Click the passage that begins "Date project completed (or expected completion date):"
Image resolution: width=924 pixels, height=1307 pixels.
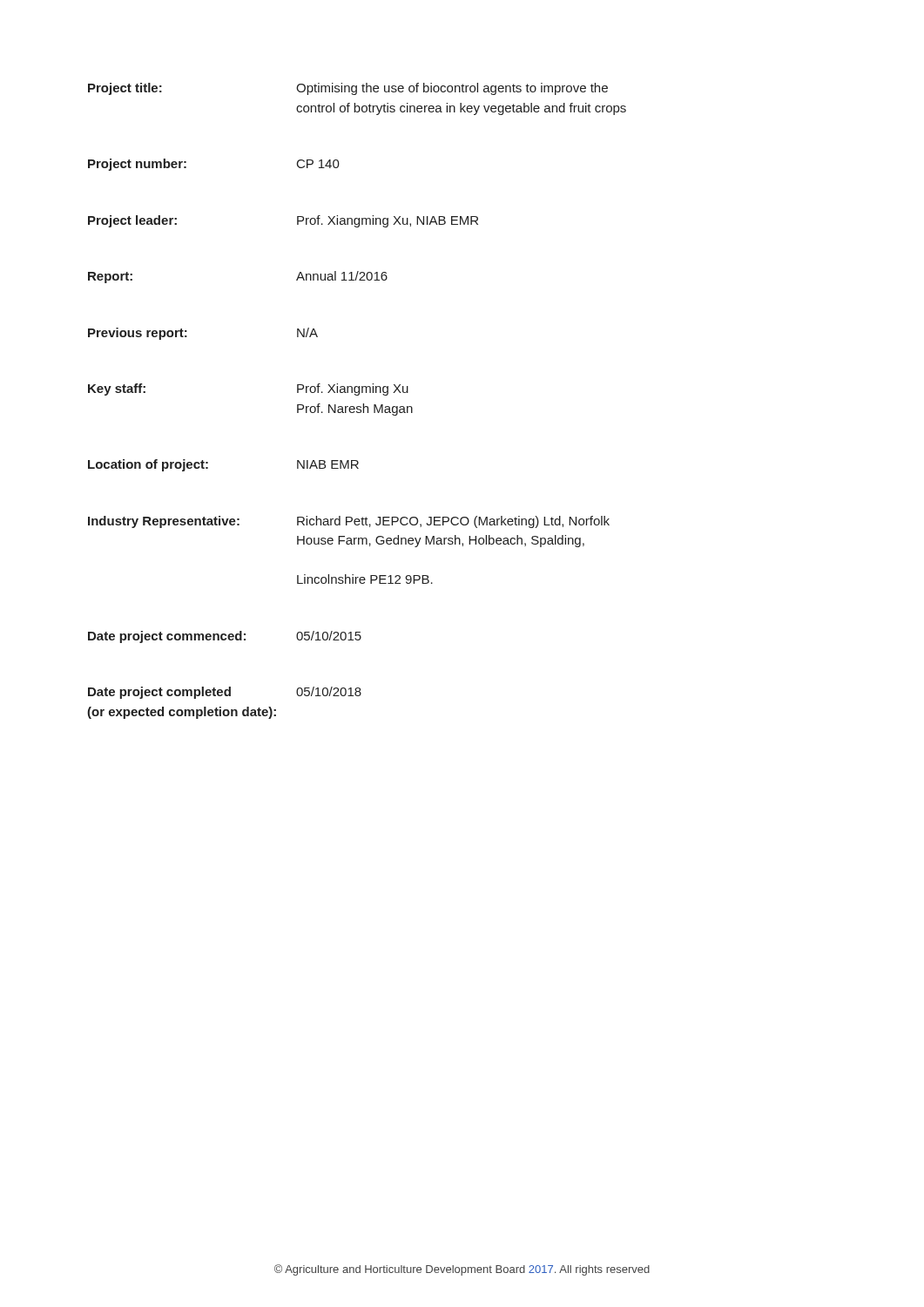point(225,693)
